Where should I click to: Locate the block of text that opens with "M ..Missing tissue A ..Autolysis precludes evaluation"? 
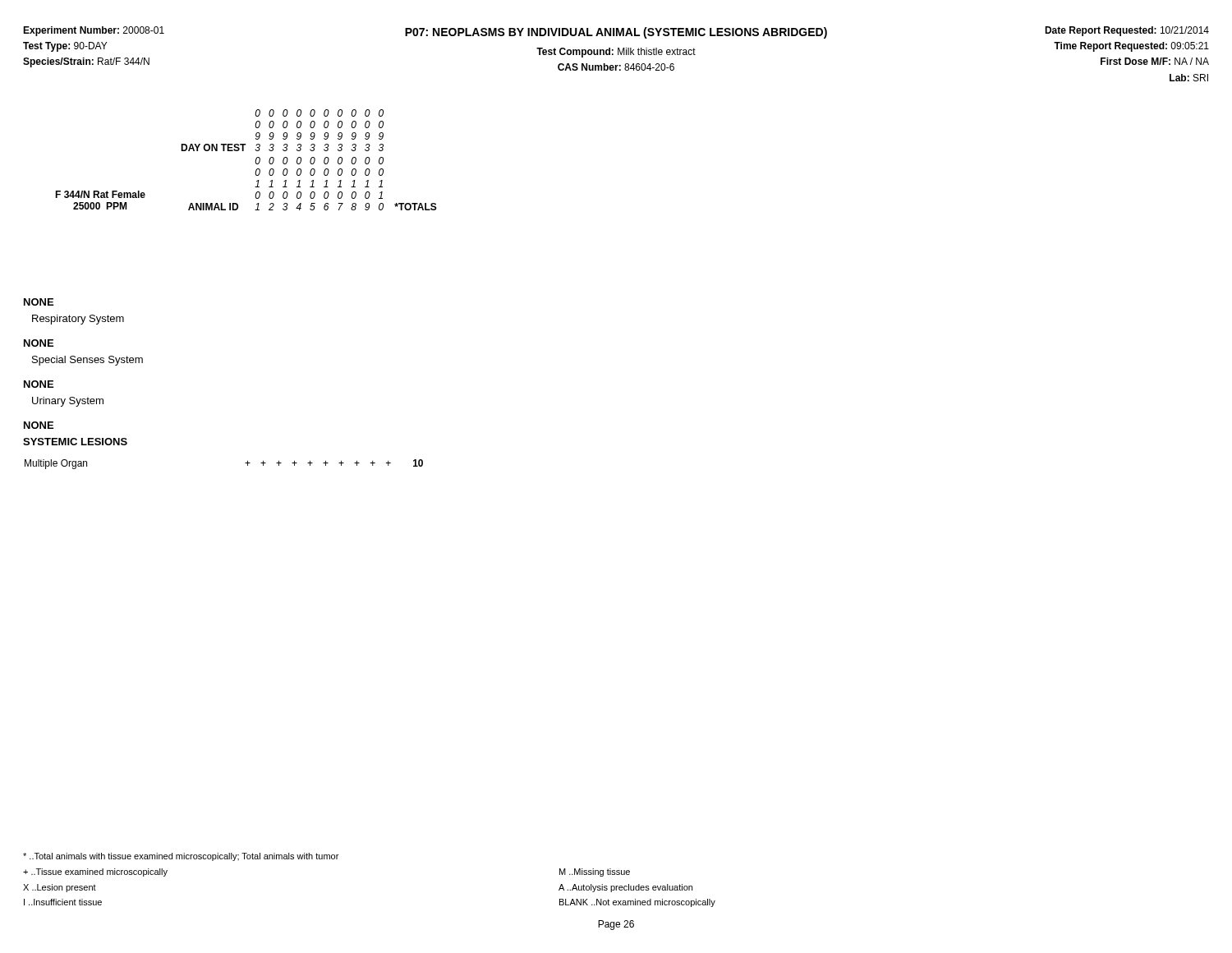click(637, 887)
